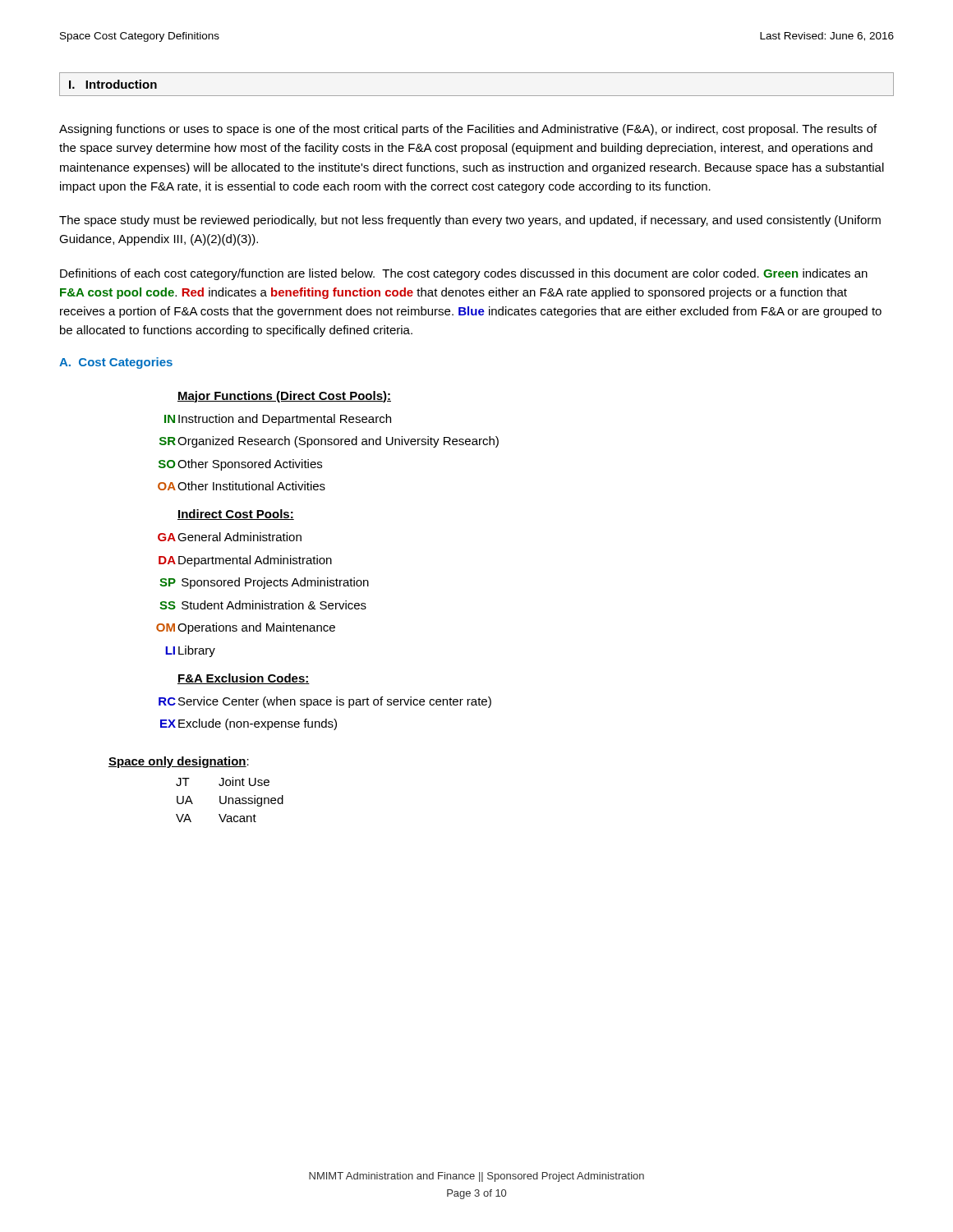Navigate to the element starting "The space study"

pyautogui.click(x=470, y=229)
